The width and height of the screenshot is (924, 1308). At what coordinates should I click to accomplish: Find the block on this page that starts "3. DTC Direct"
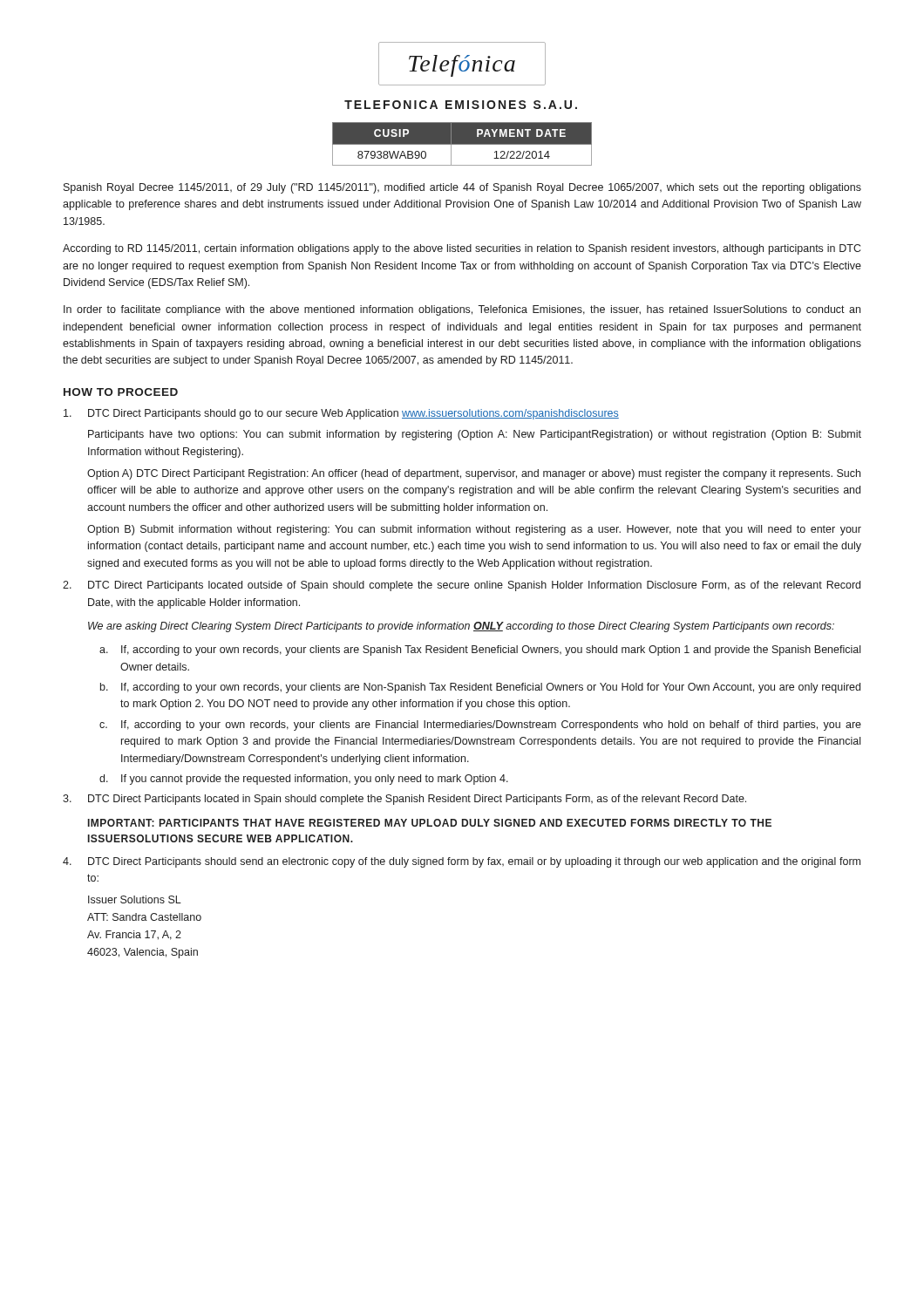462,800
